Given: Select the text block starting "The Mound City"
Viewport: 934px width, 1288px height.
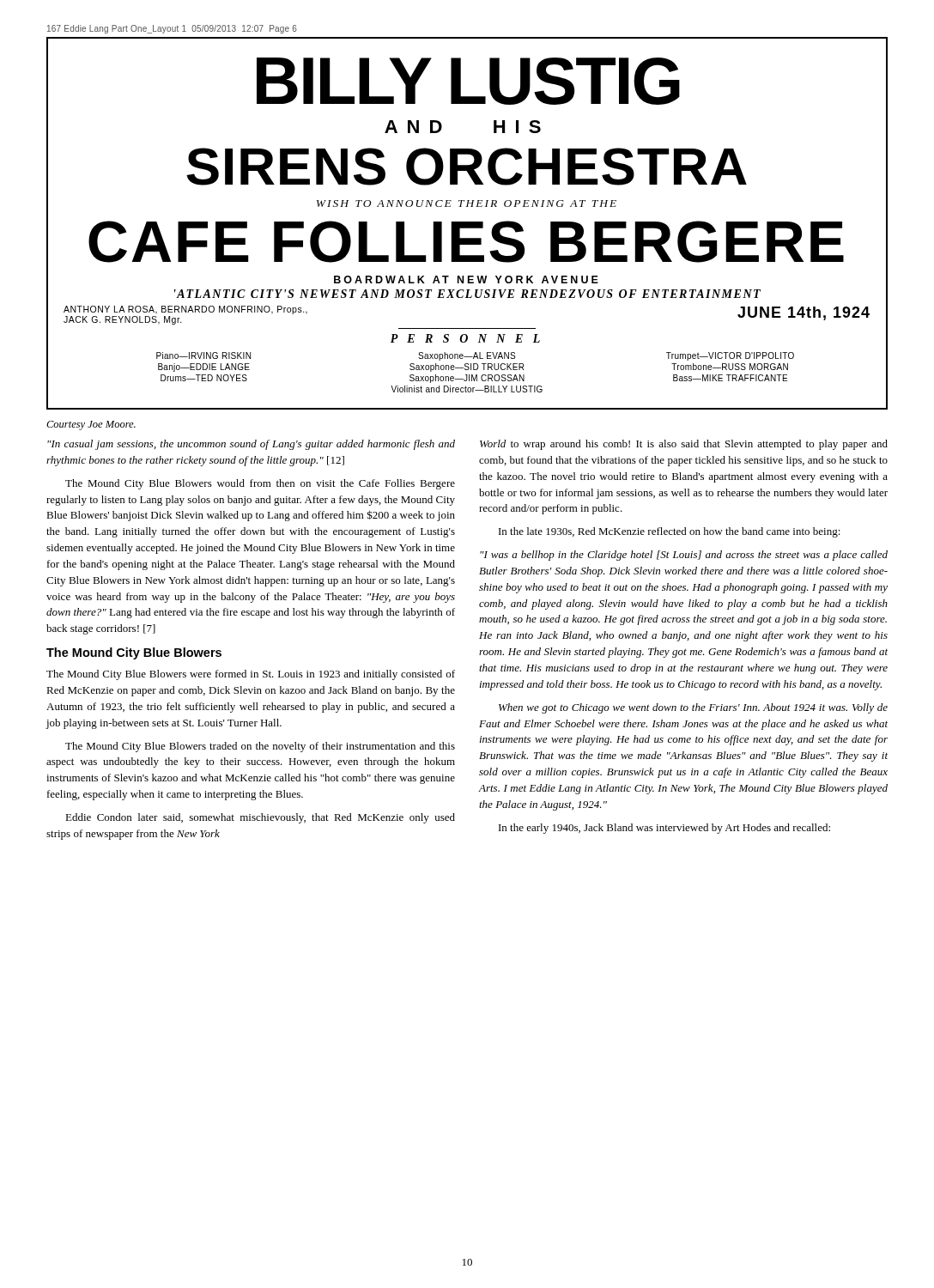Looking at the screenshot, I should [134, 653].
